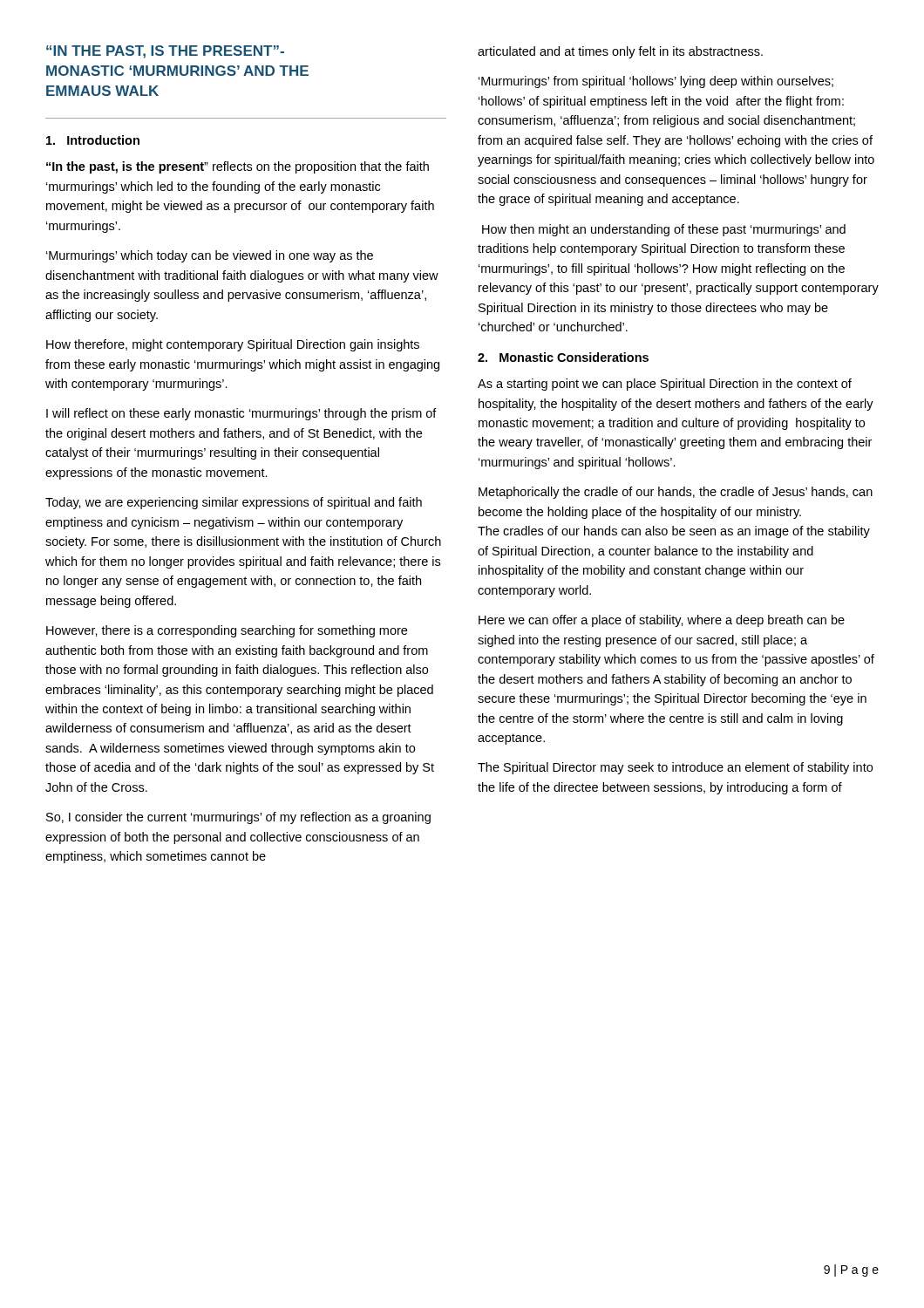Select the text block that says "How therefore, might contemporary Spiritual Direction gain"

(246, 364)
